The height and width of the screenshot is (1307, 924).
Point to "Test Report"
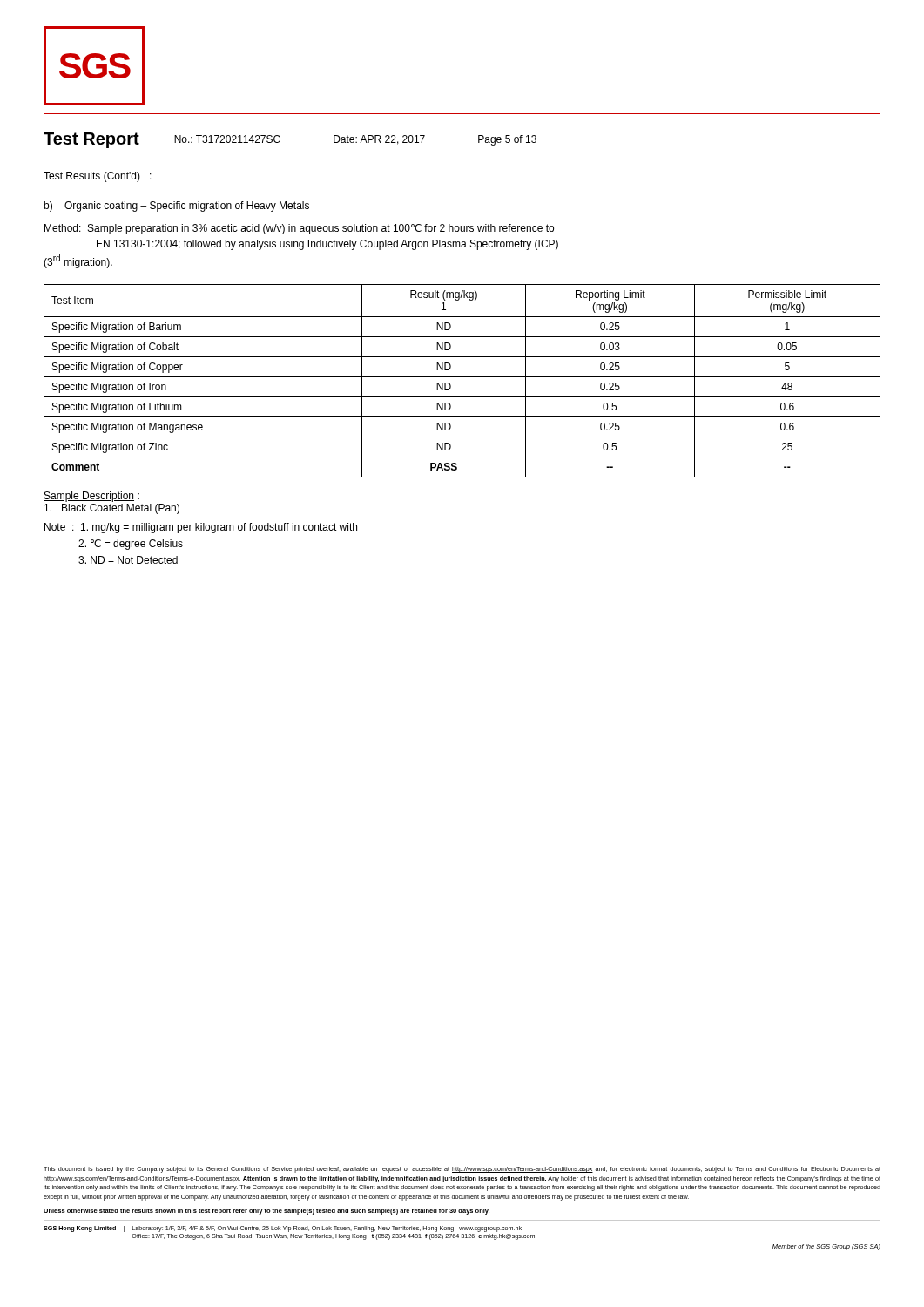(x=91, y=139)
